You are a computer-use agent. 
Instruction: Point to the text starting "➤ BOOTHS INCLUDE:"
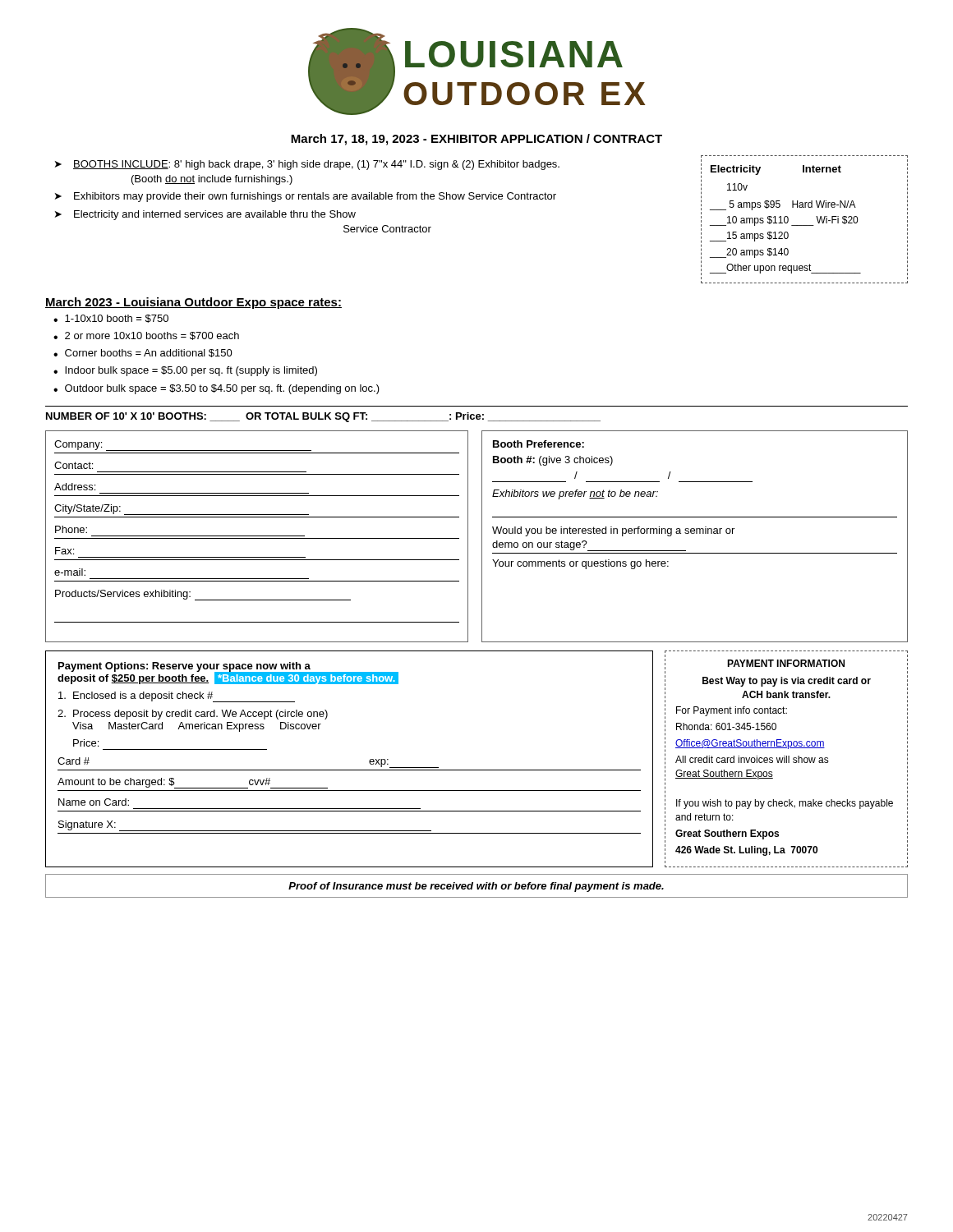coord(369,172)
